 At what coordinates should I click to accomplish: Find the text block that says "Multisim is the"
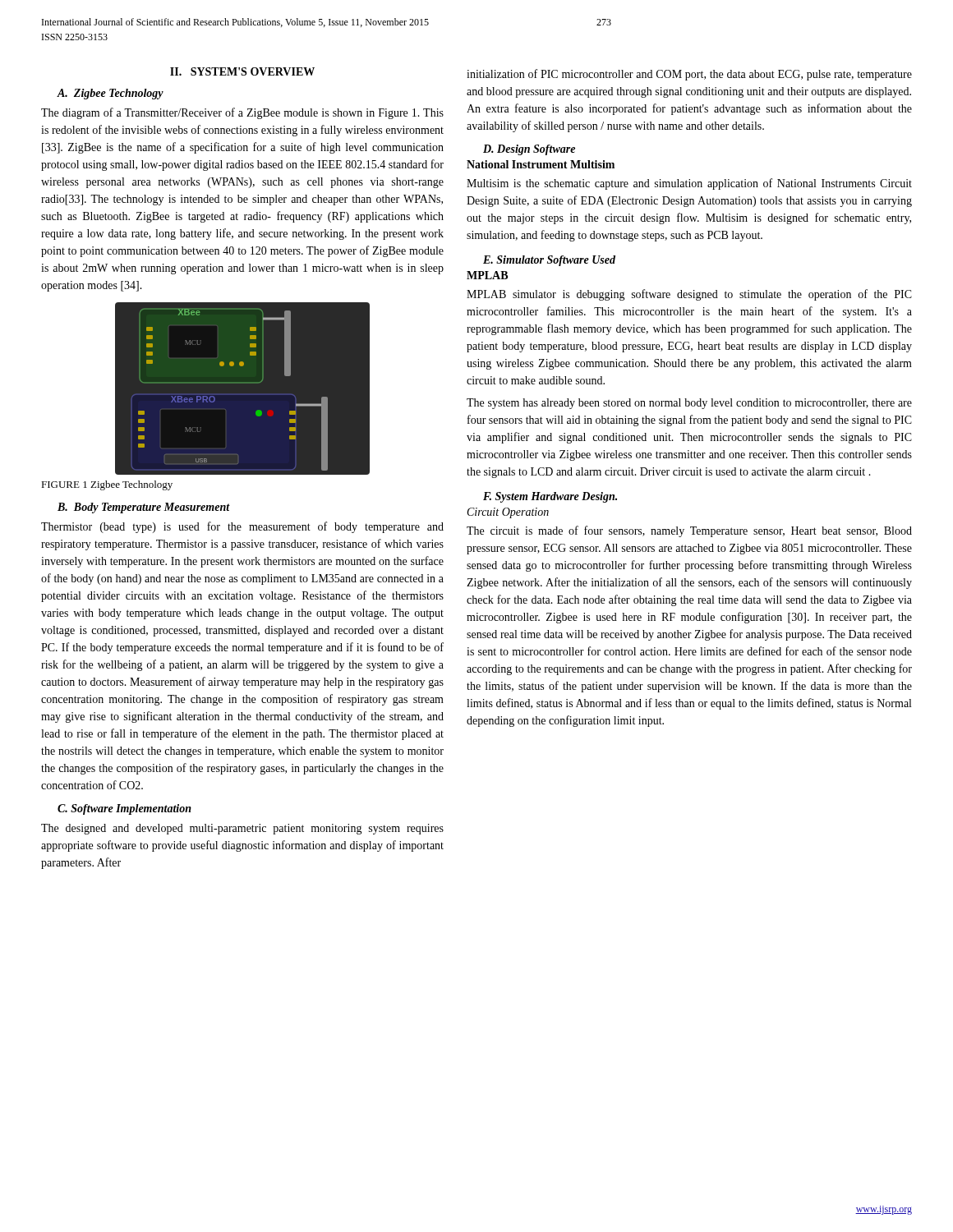[689, 209]
